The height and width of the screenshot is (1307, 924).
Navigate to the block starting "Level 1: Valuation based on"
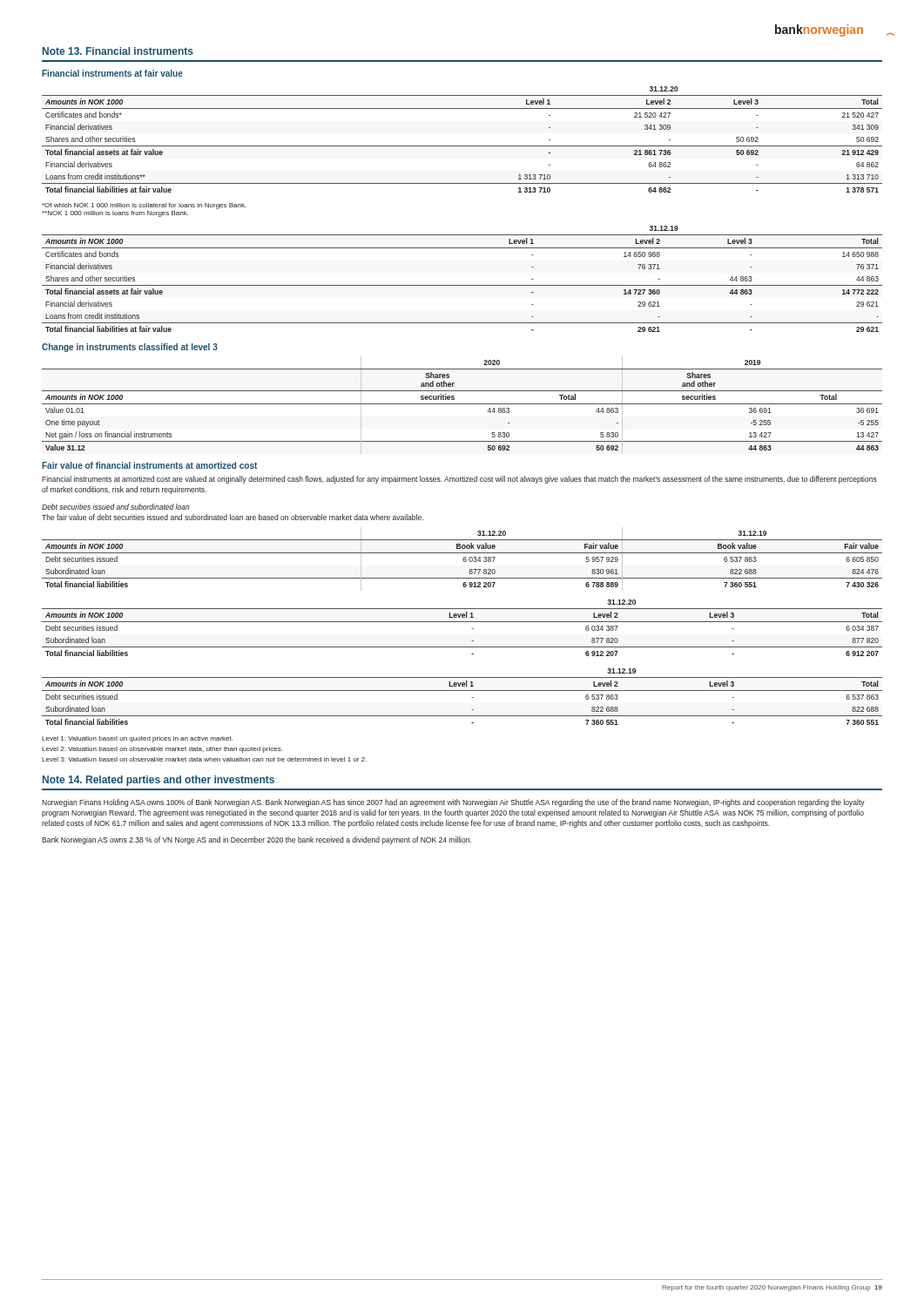coord(204,749)
